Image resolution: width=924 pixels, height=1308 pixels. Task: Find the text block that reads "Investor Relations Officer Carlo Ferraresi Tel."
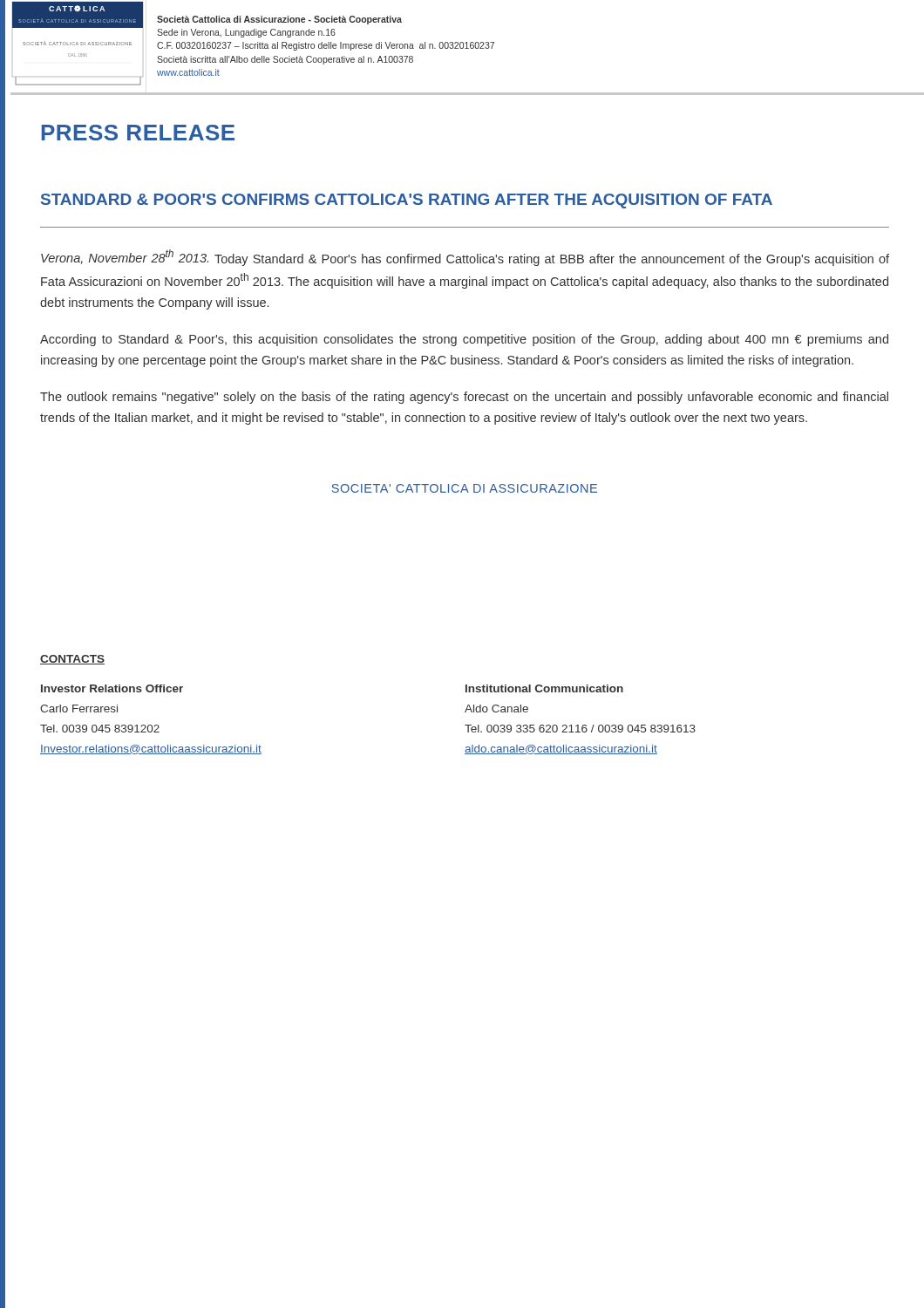point(112,688)
